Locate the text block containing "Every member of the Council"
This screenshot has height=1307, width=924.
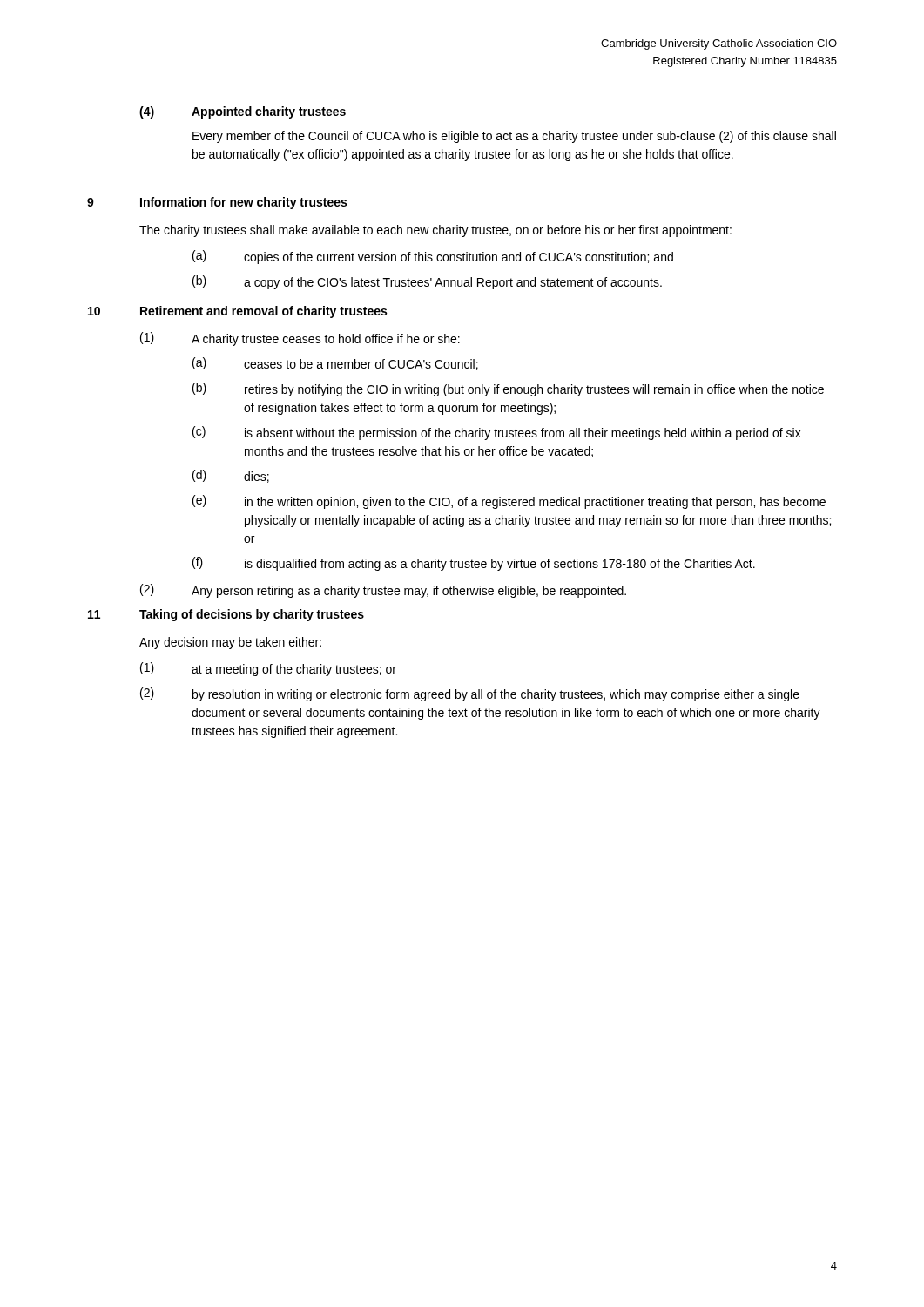coord(514,145)
